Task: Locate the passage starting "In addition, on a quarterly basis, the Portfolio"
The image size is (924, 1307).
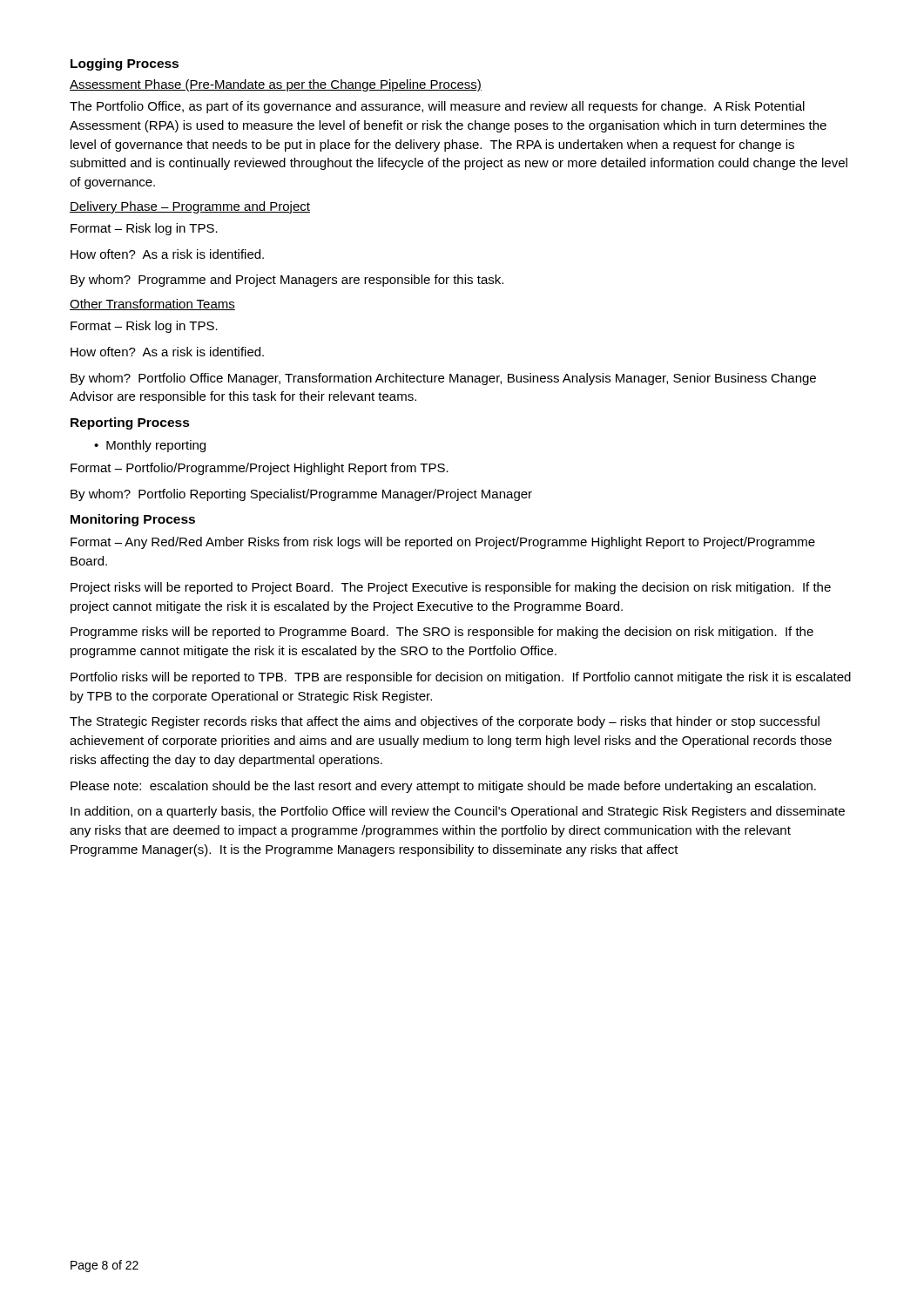Action: (x=457, y=830)
